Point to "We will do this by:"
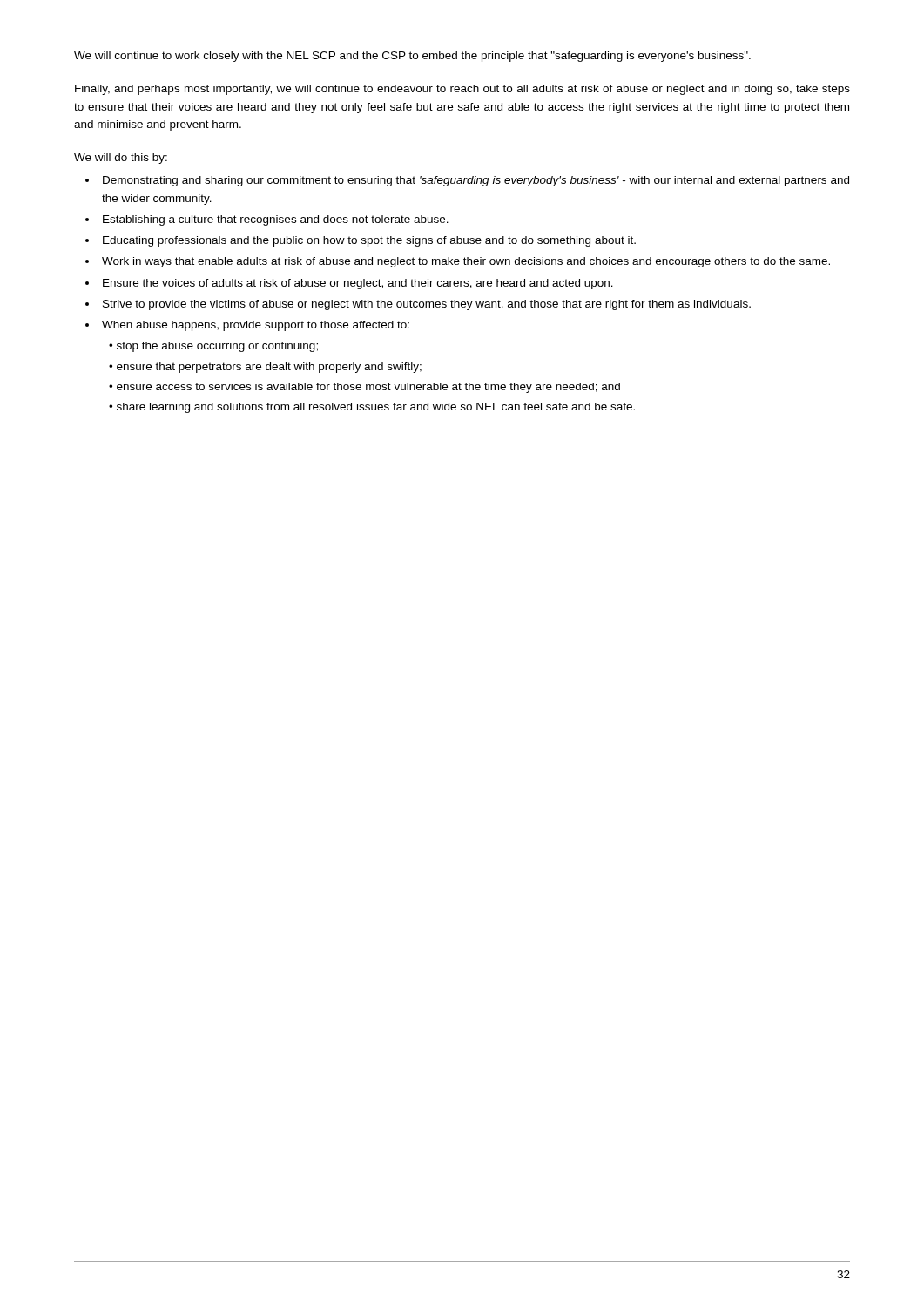The height and width of the screenshot is (1307, 924). 121,157
